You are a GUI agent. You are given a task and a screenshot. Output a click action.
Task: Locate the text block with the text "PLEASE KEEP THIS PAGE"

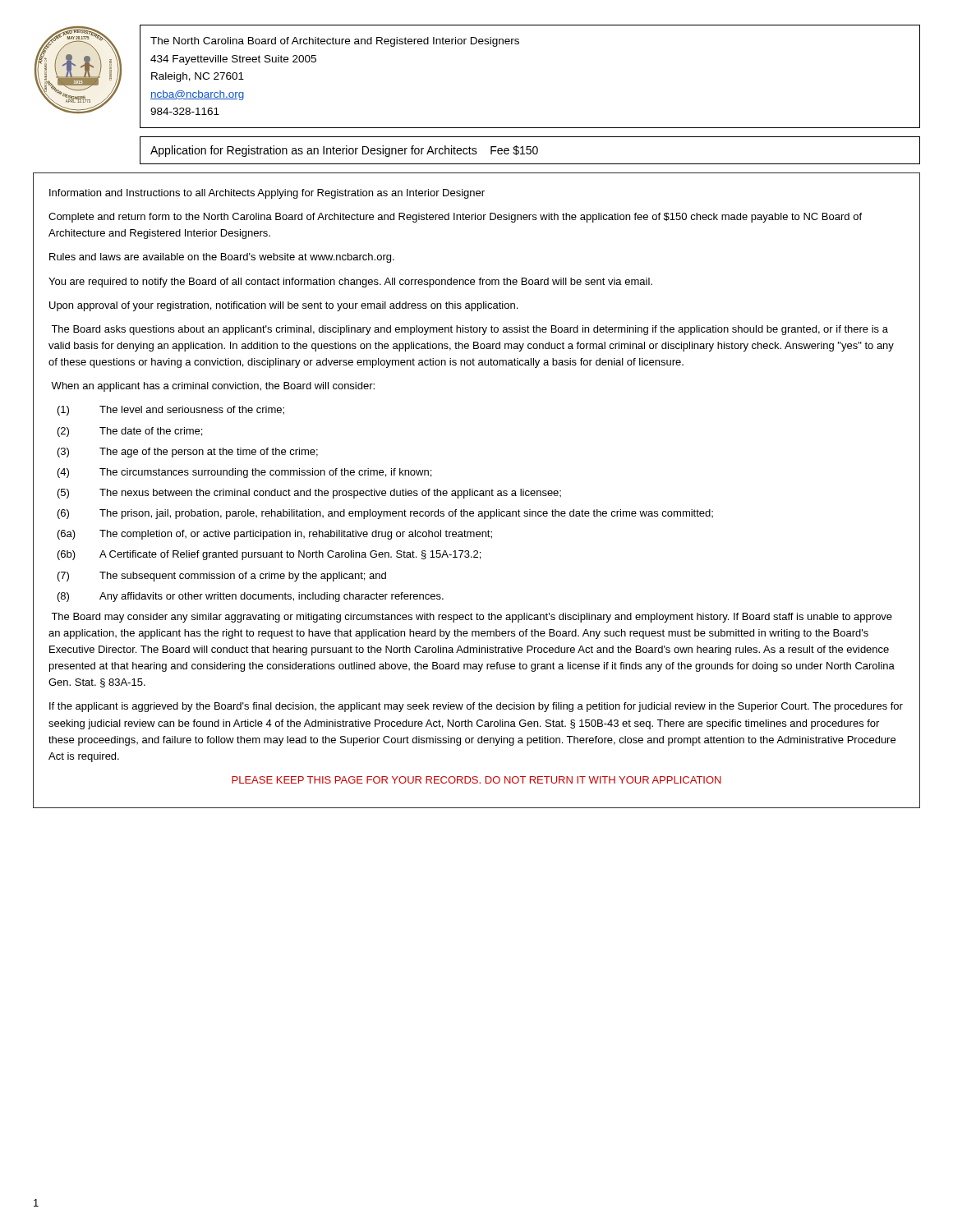point(476,780)
